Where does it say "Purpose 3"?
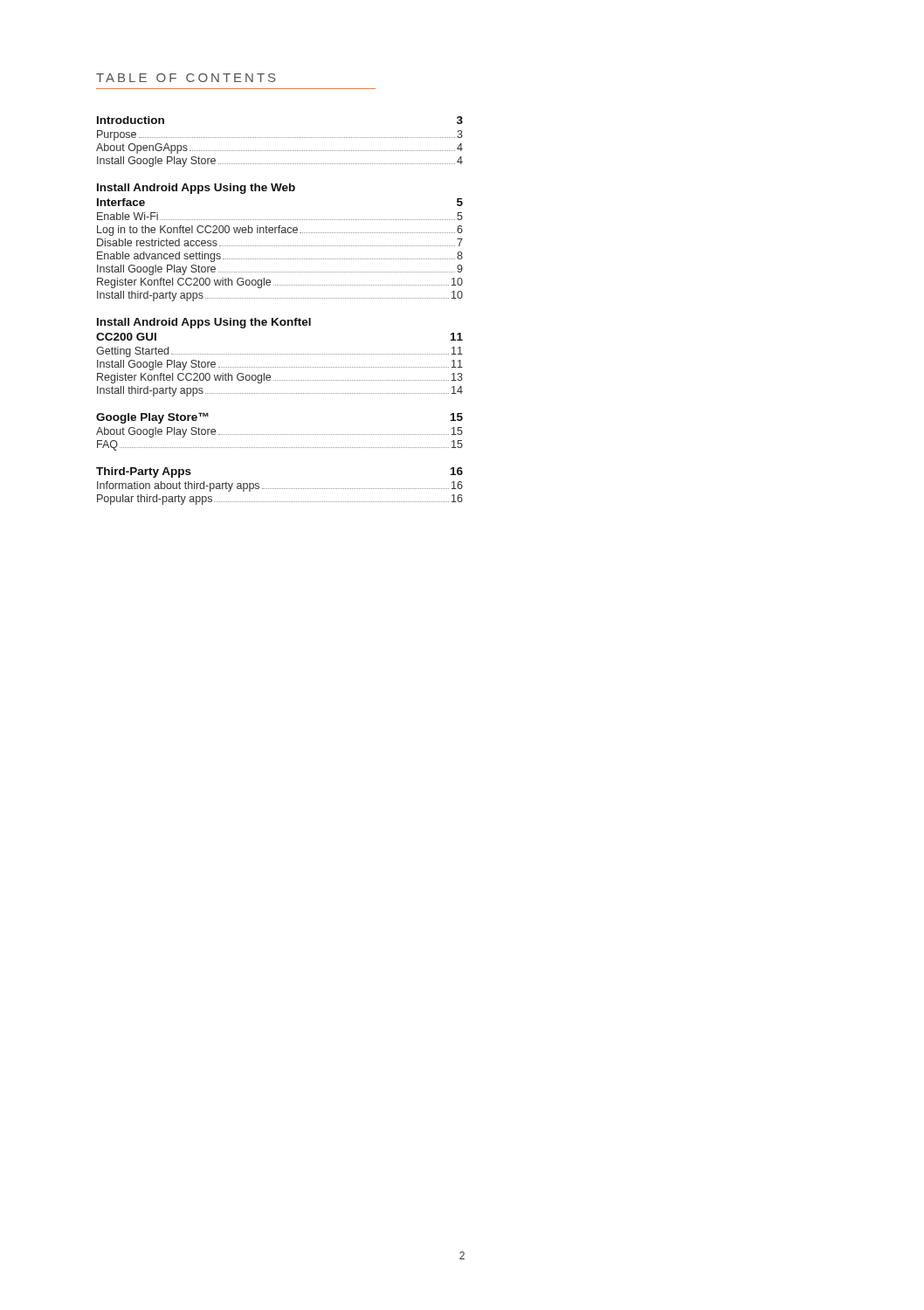 tap(279, 134)
